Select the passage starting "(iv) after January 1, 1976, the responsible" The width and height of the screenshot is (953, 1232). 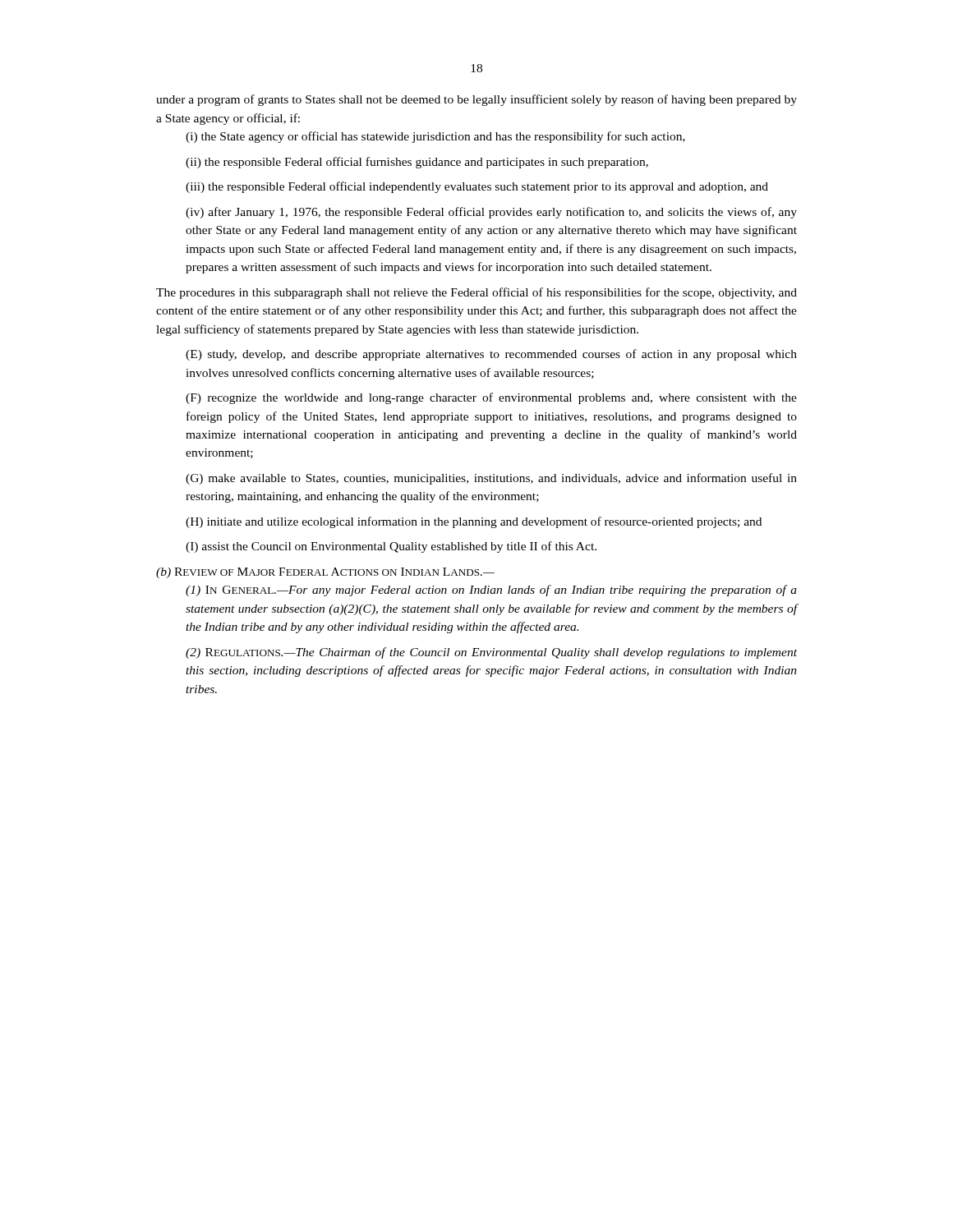point(491,239)
